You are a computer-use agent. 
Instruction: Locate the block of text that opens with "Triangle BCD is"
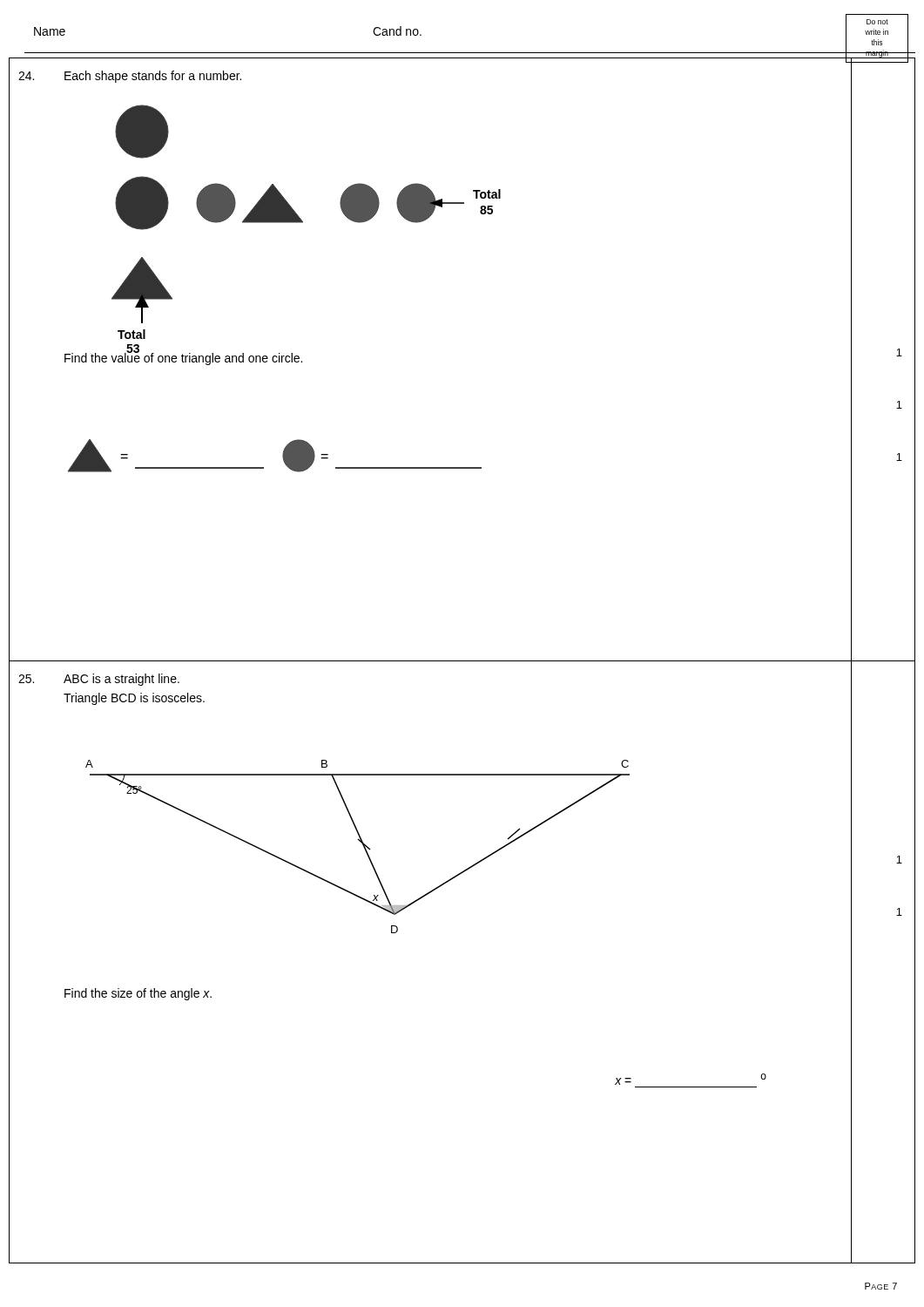point(134,698)
